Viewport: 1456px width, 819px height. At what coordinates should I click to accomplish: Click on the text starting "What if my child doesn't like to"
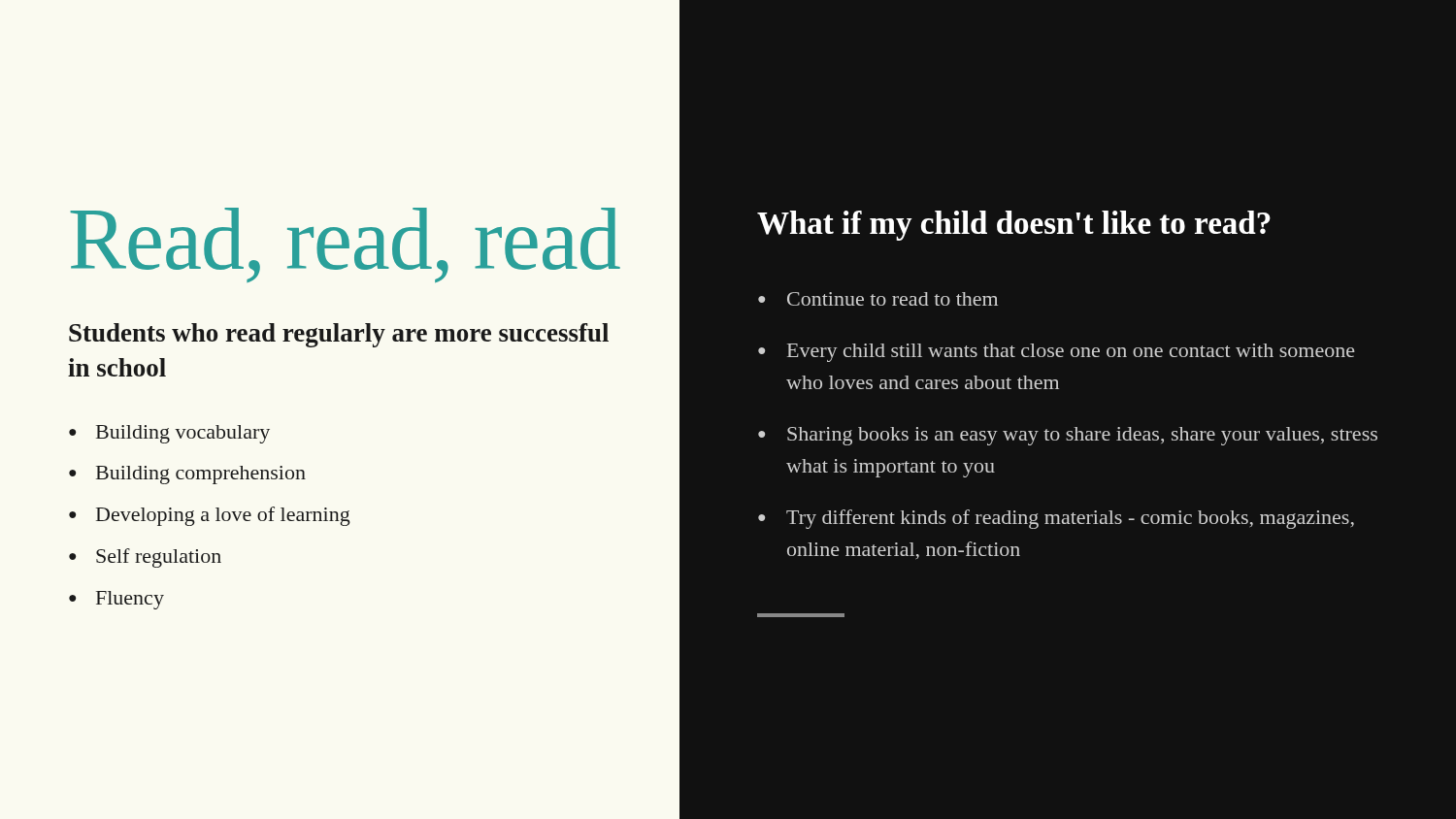[x=1073, y=224]
